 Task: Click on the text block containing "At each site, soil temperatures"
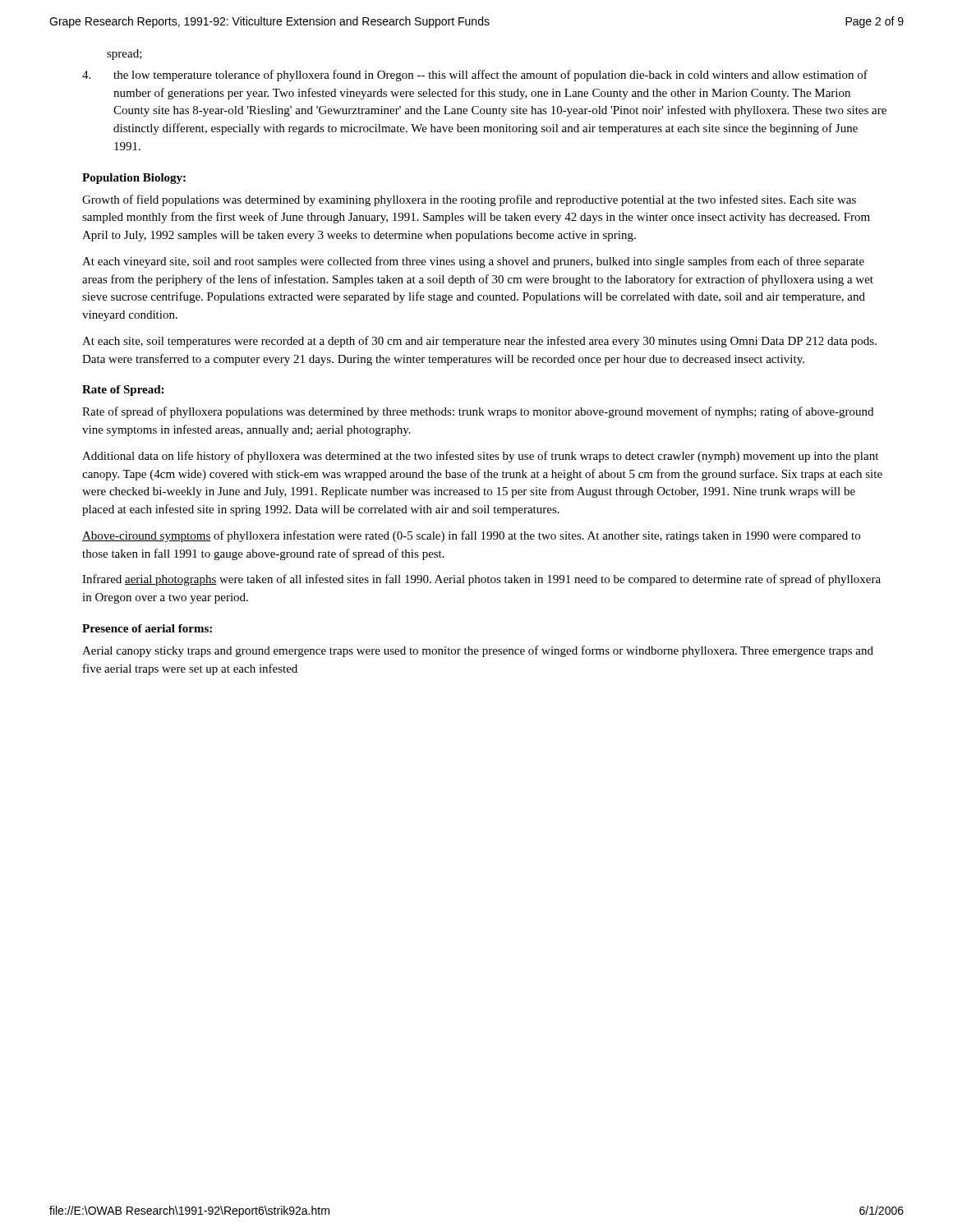click(485, 350)
